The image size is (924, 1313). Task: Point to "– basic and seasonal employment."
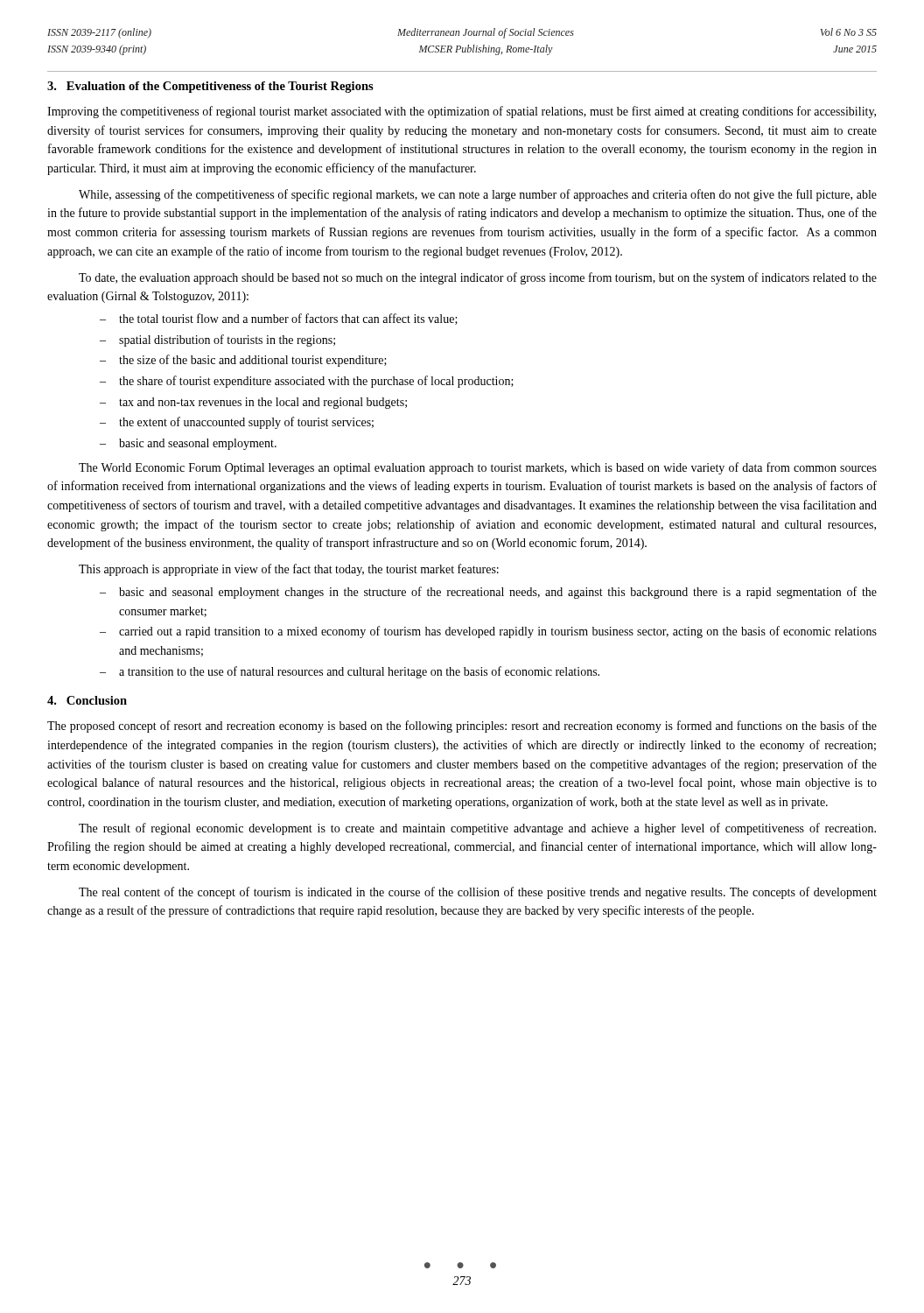[x=188, y=444]
